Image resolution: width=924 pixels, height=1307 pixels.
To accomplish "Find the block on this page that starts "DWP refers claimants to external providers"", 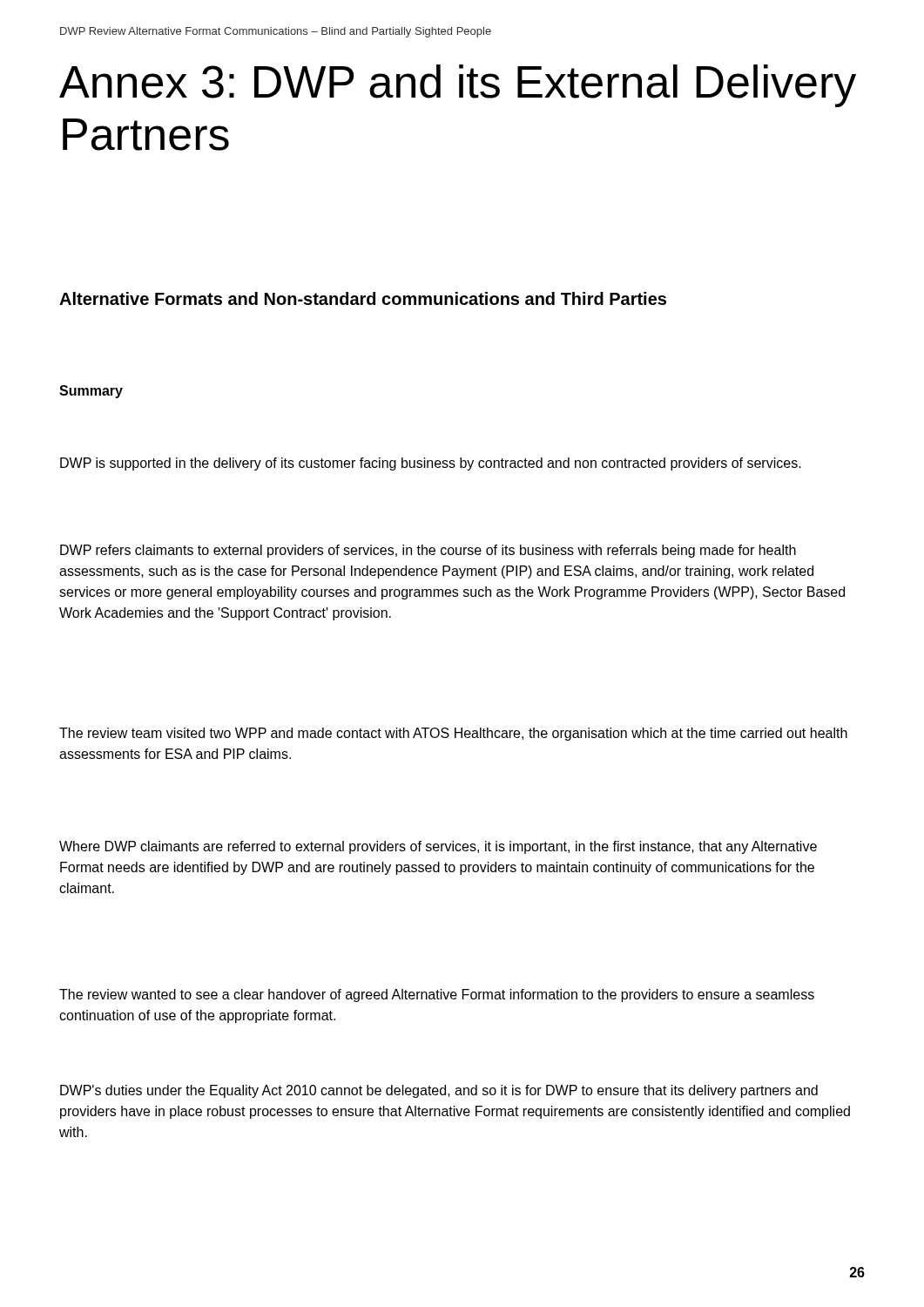I will click(452, 582).
